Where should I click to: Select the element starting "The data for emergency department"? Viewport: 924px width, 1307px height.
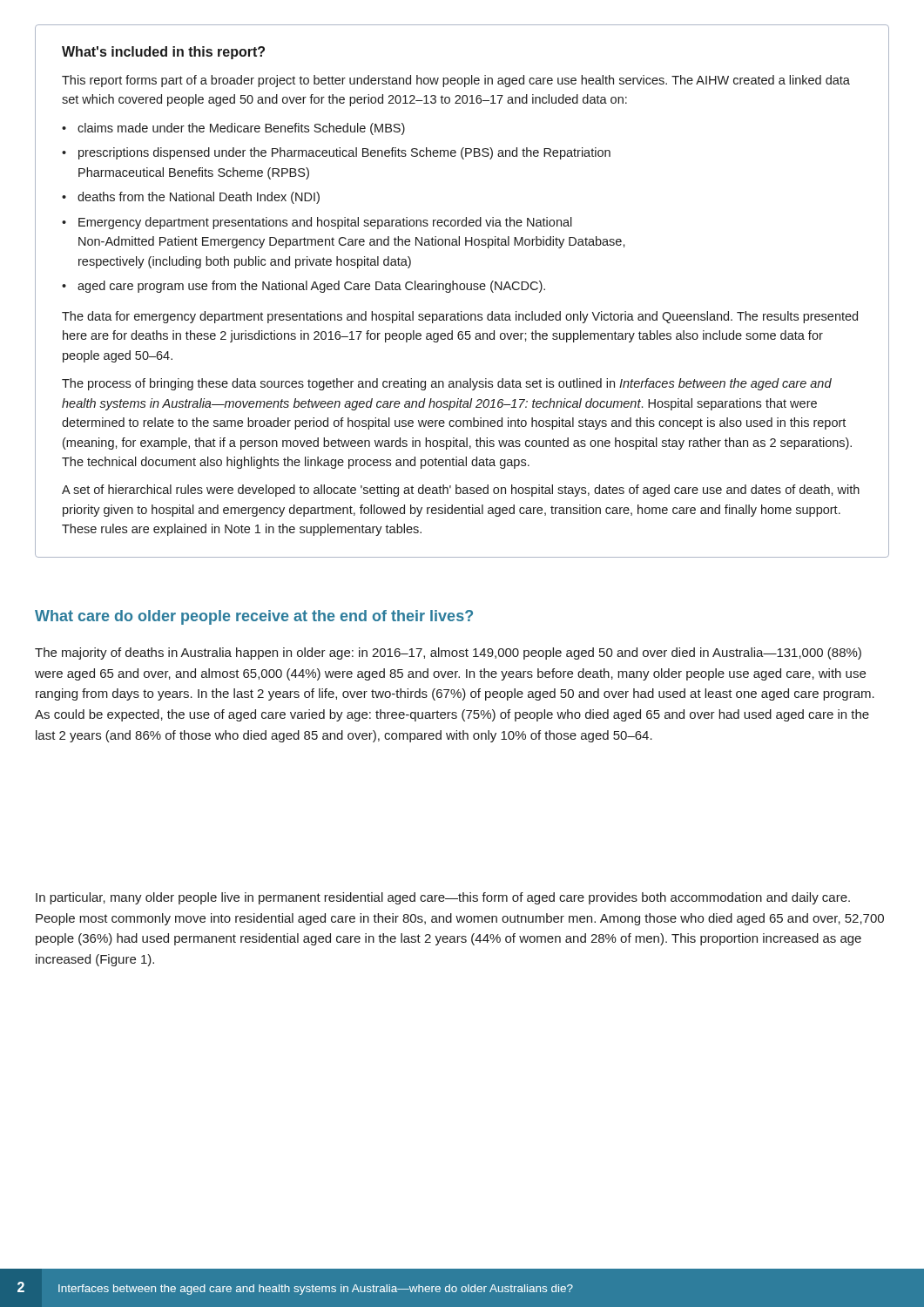462,336
